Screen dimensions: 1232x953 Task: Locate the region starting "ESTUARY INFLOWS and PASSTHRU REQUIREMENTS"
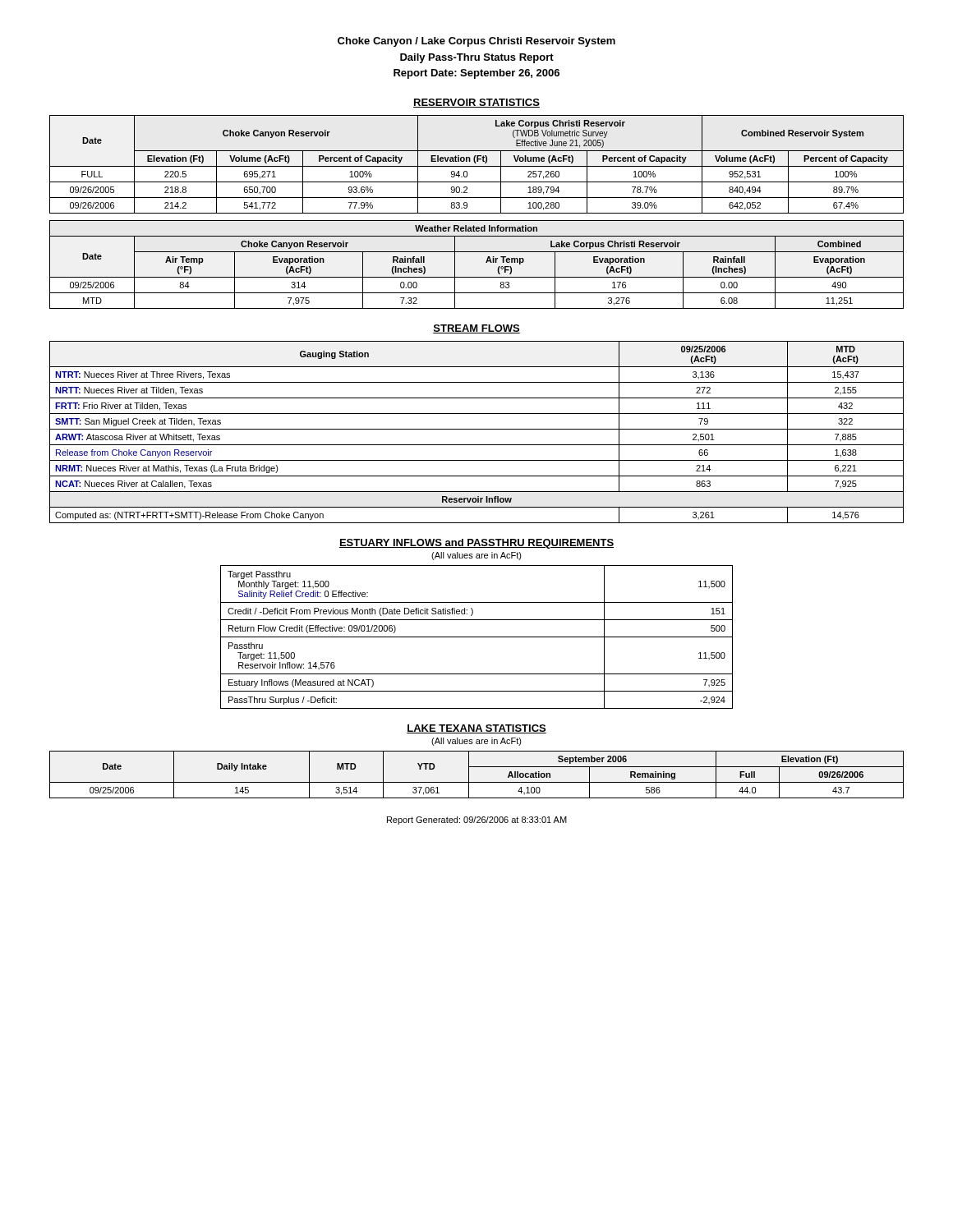[x=476, y=542]
